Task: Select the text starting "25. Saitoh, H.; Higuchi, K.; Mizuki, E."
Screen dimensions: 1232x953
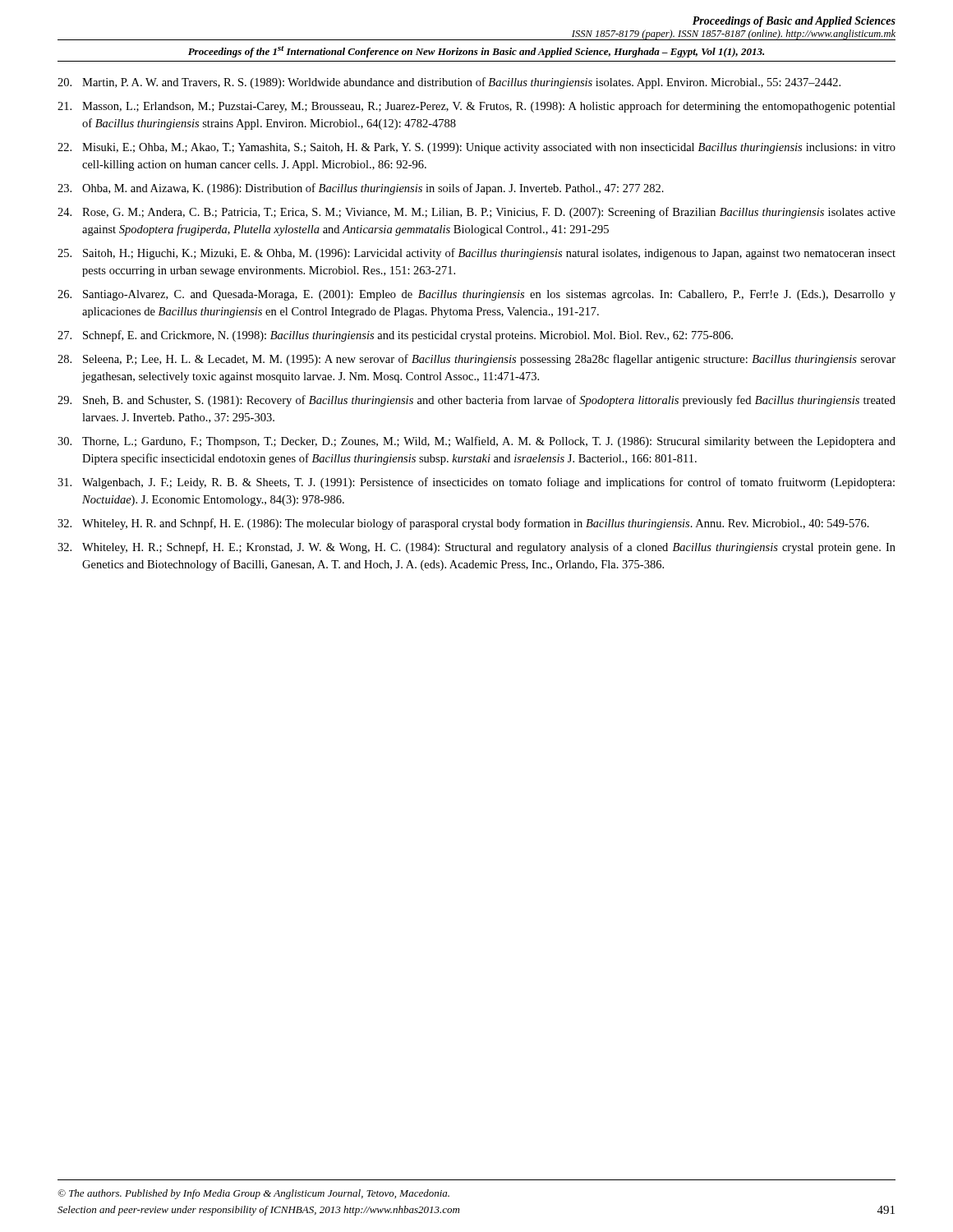Action: click(x=476, y=262)
